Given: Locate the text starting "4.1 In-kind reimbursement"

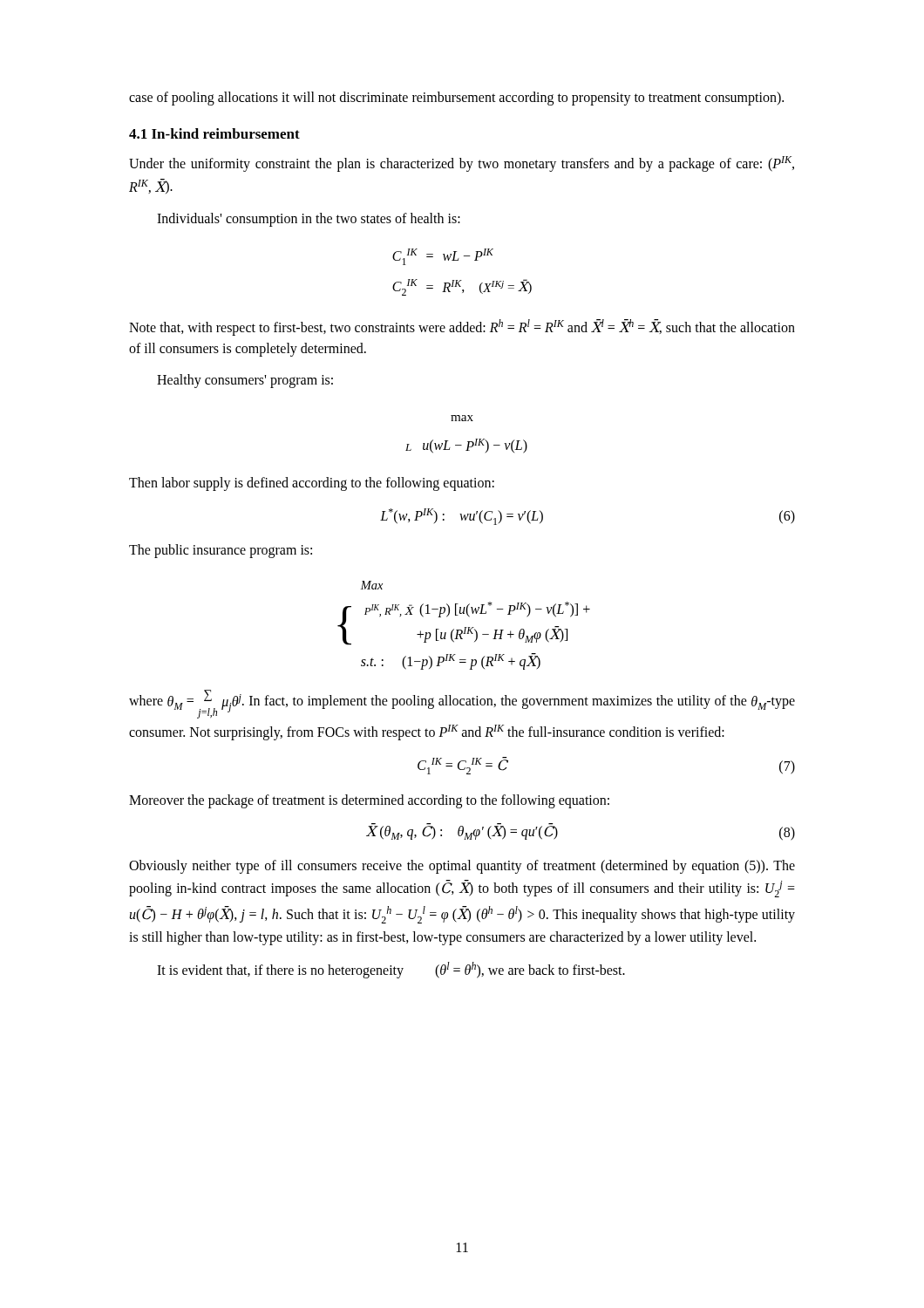Looking at the screenshot, I should pos(214,133).
